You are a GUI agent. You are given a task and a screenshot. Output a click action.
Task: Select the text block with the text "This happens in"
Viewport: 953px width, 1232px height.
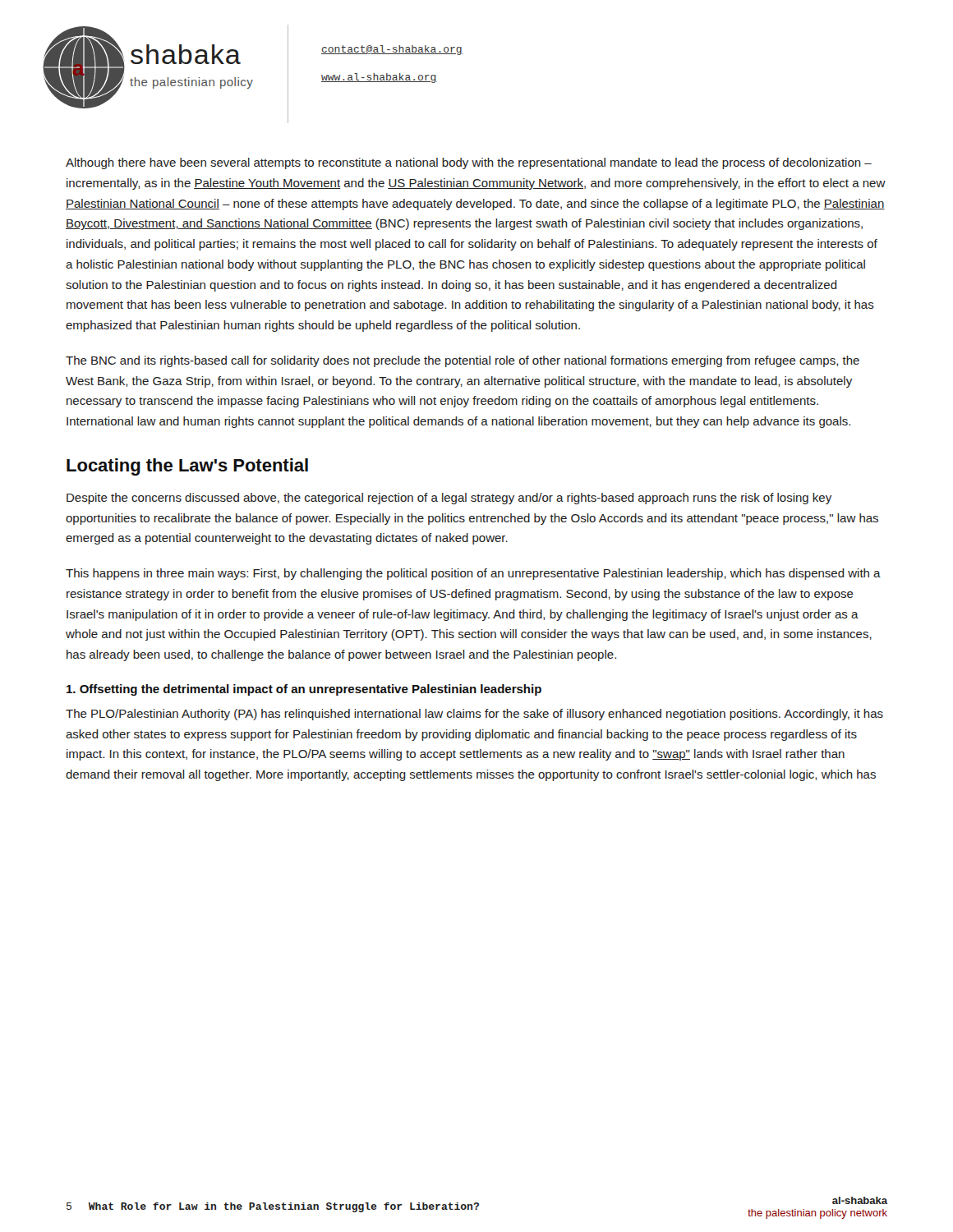[x=473, y=614]
